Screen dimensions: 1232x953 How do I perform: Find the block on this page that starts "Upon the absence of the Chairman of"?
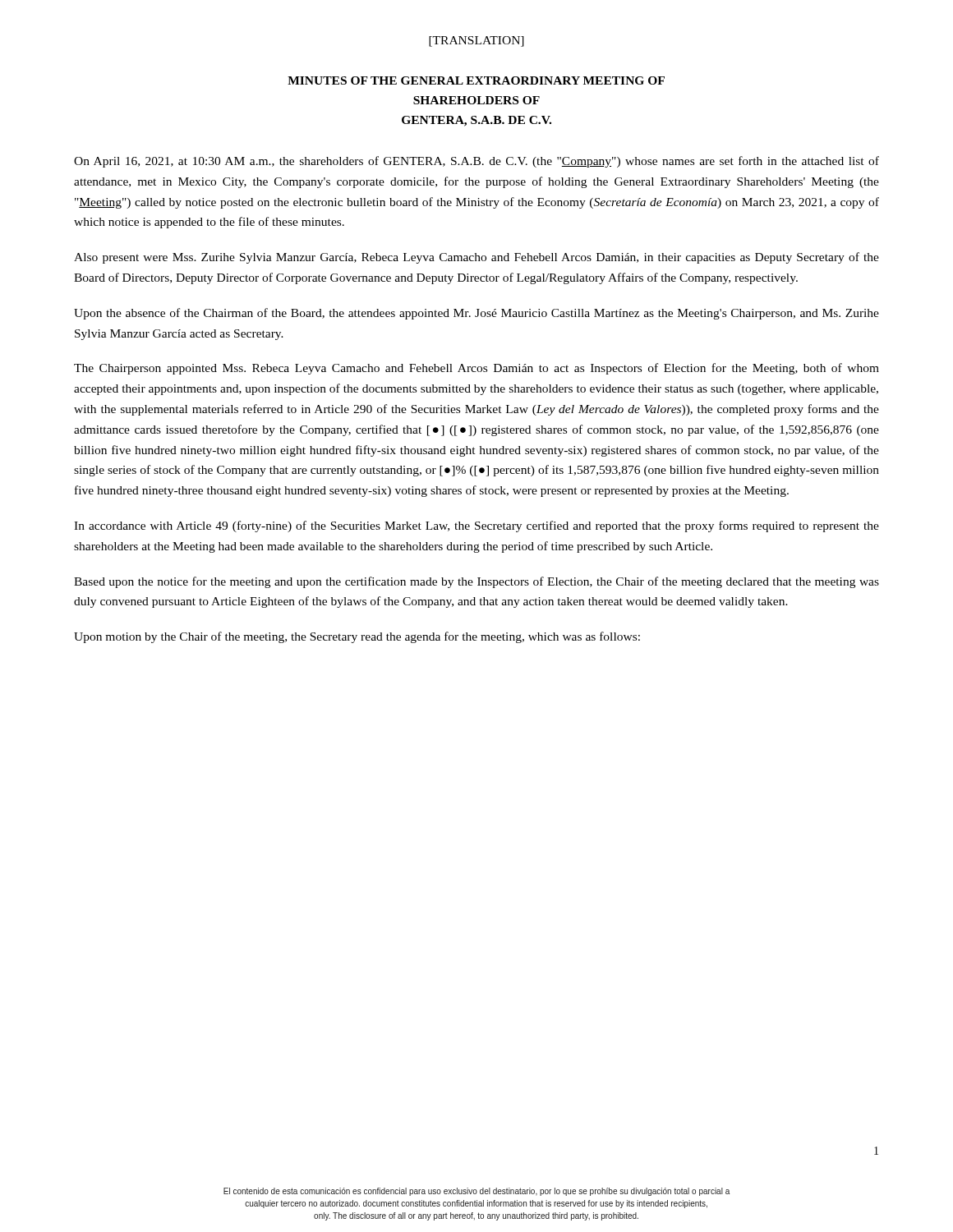point(476,323)
